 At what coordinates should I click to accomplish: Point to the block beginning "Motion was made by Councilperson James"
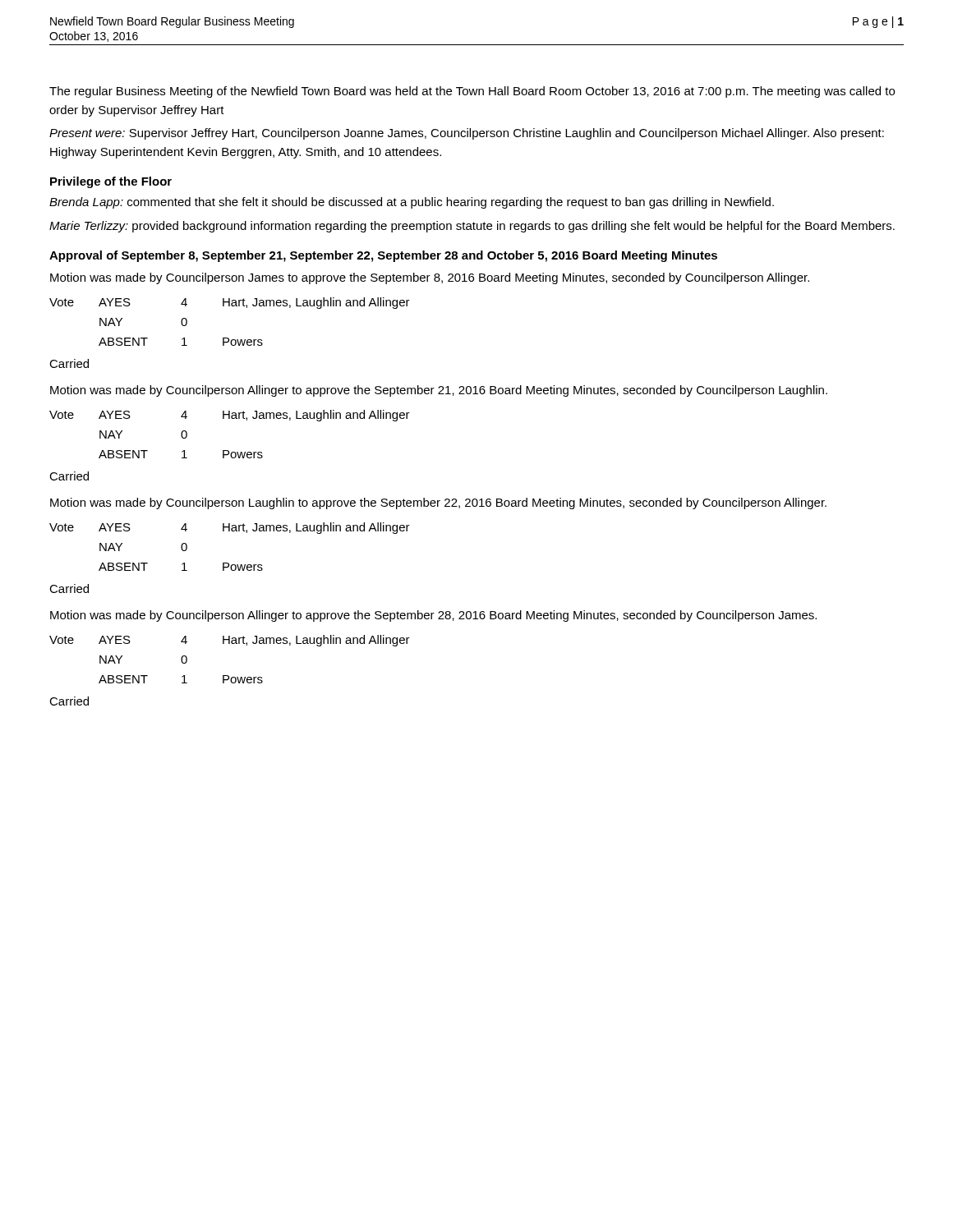coord(476,278)
